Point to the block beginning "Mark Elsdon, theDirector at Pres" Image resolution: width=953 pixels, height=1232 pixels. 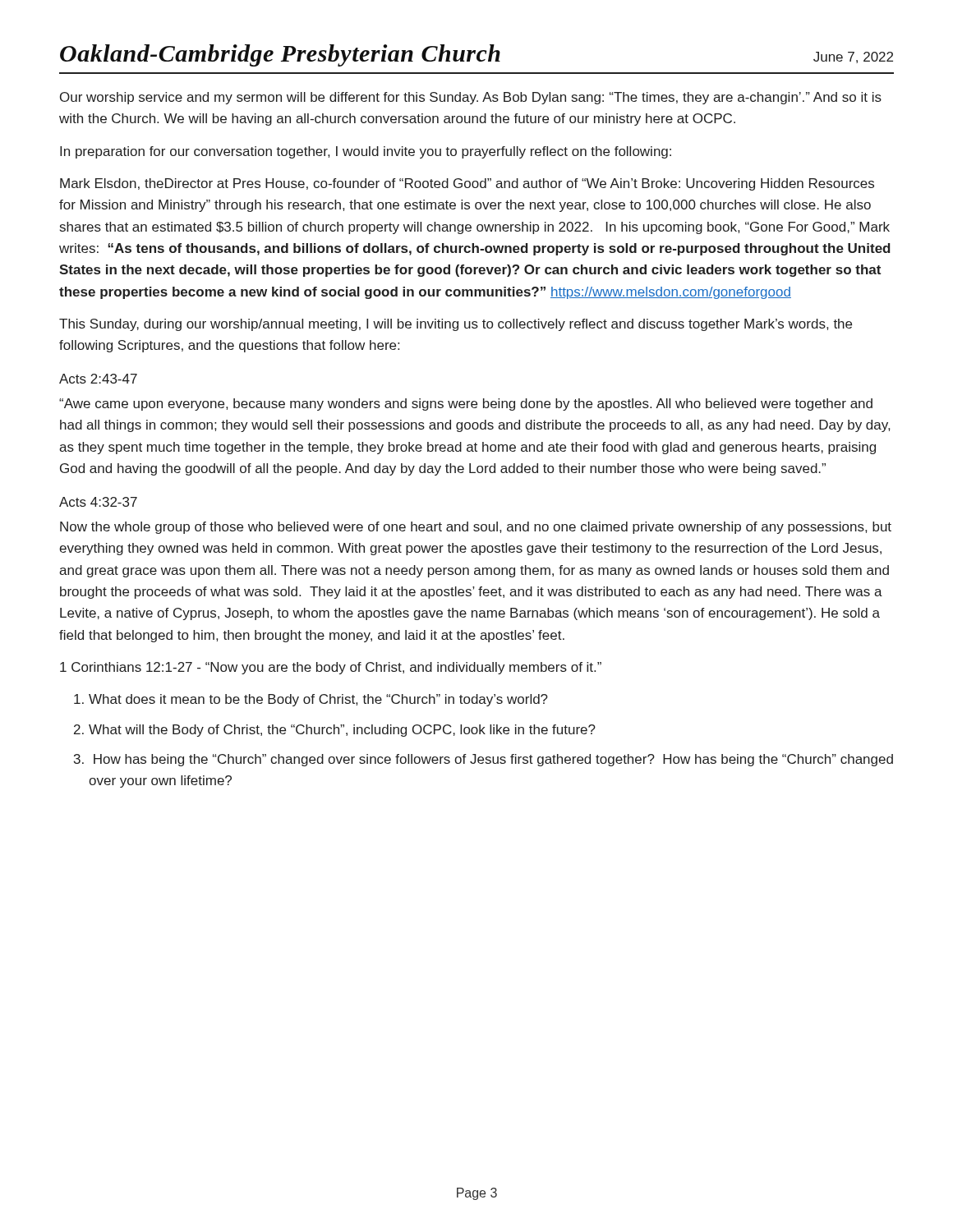pyautogui.click(x=475, y=238)
